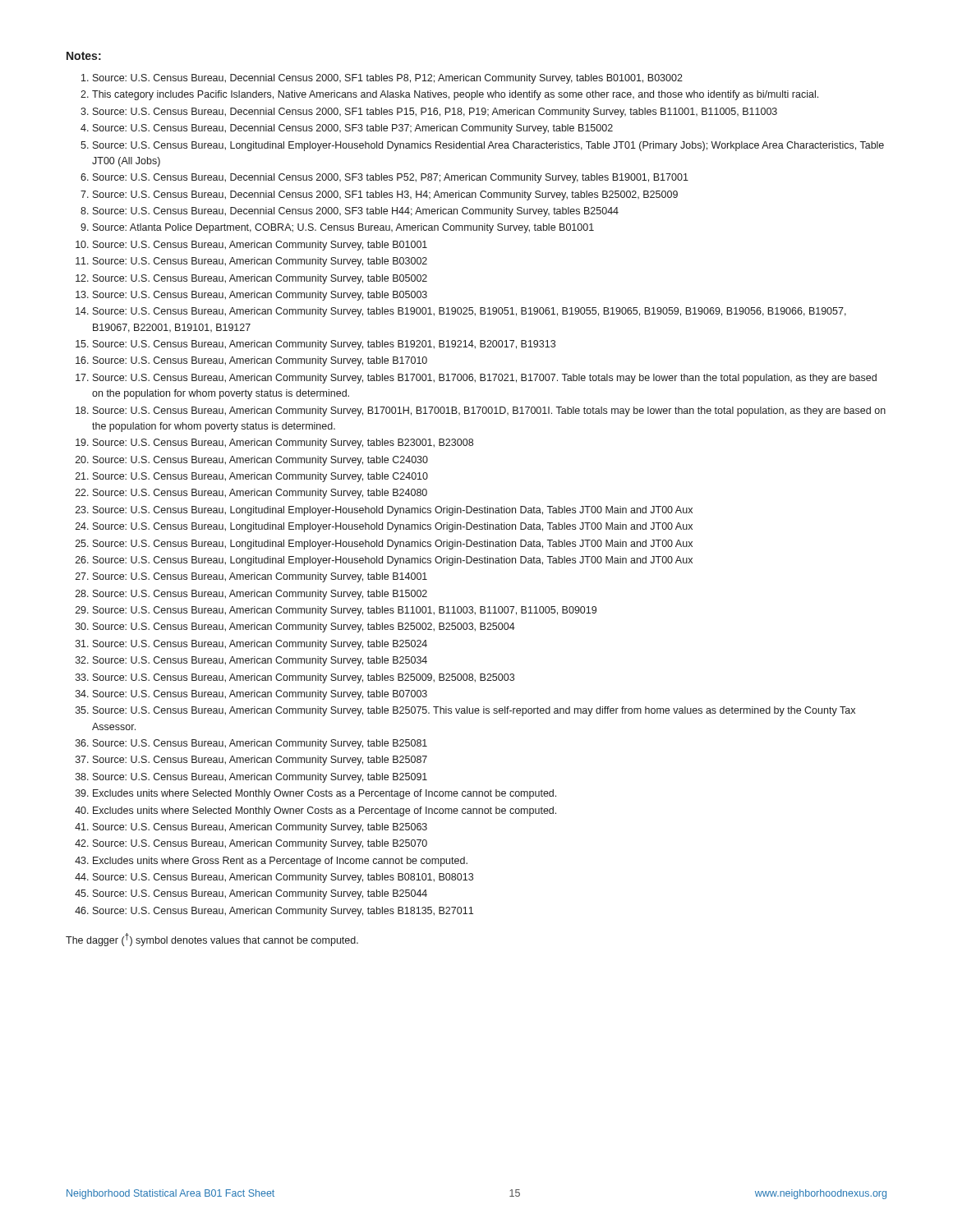Point to the text block starting "Source: U.S. Census Bureau,"
Screen dimensions: 1232x953
pyautogui.click(x=490, y=495)
